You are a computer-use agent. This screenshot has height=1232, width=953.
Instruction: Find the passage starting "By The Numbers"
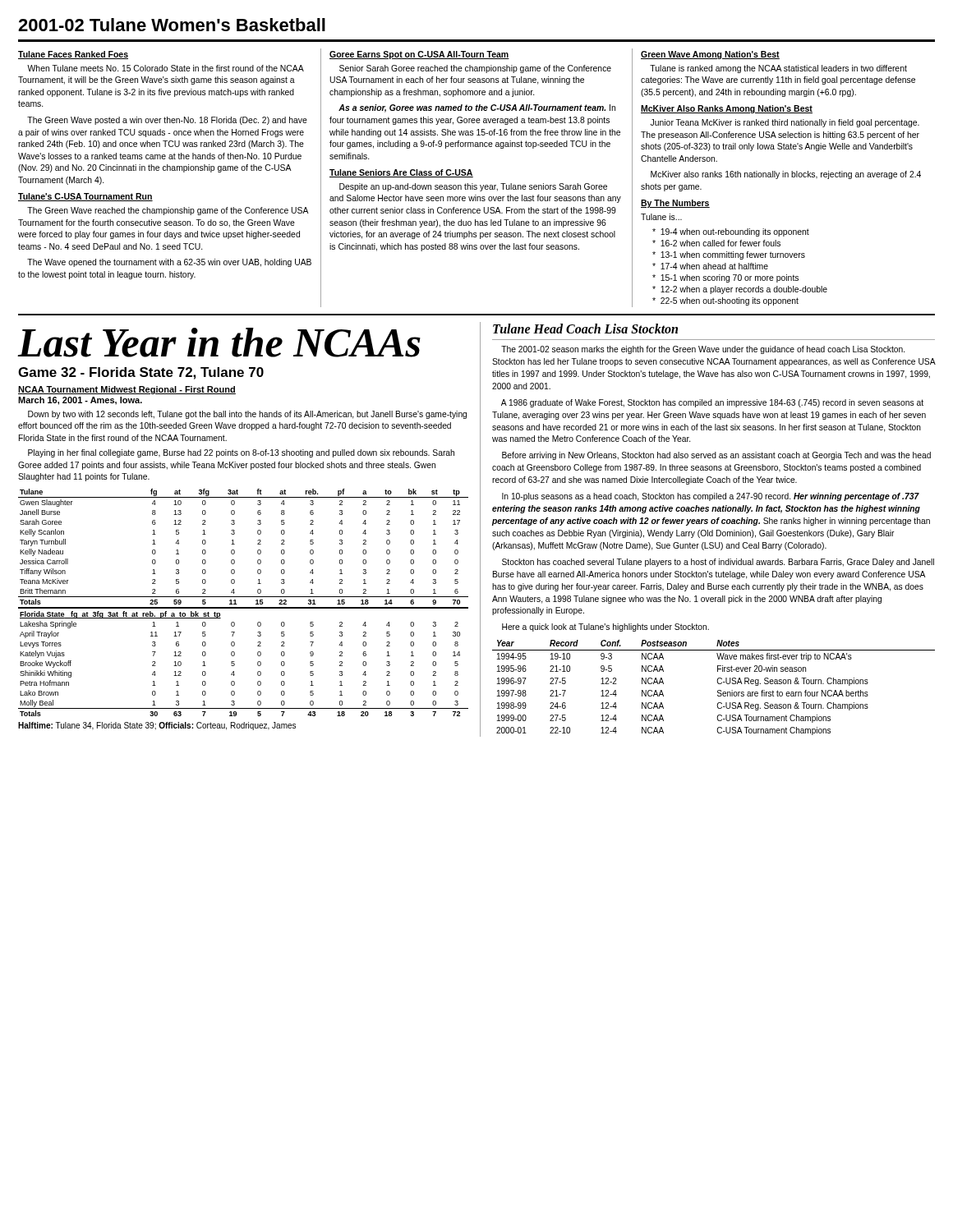(675, 203)
